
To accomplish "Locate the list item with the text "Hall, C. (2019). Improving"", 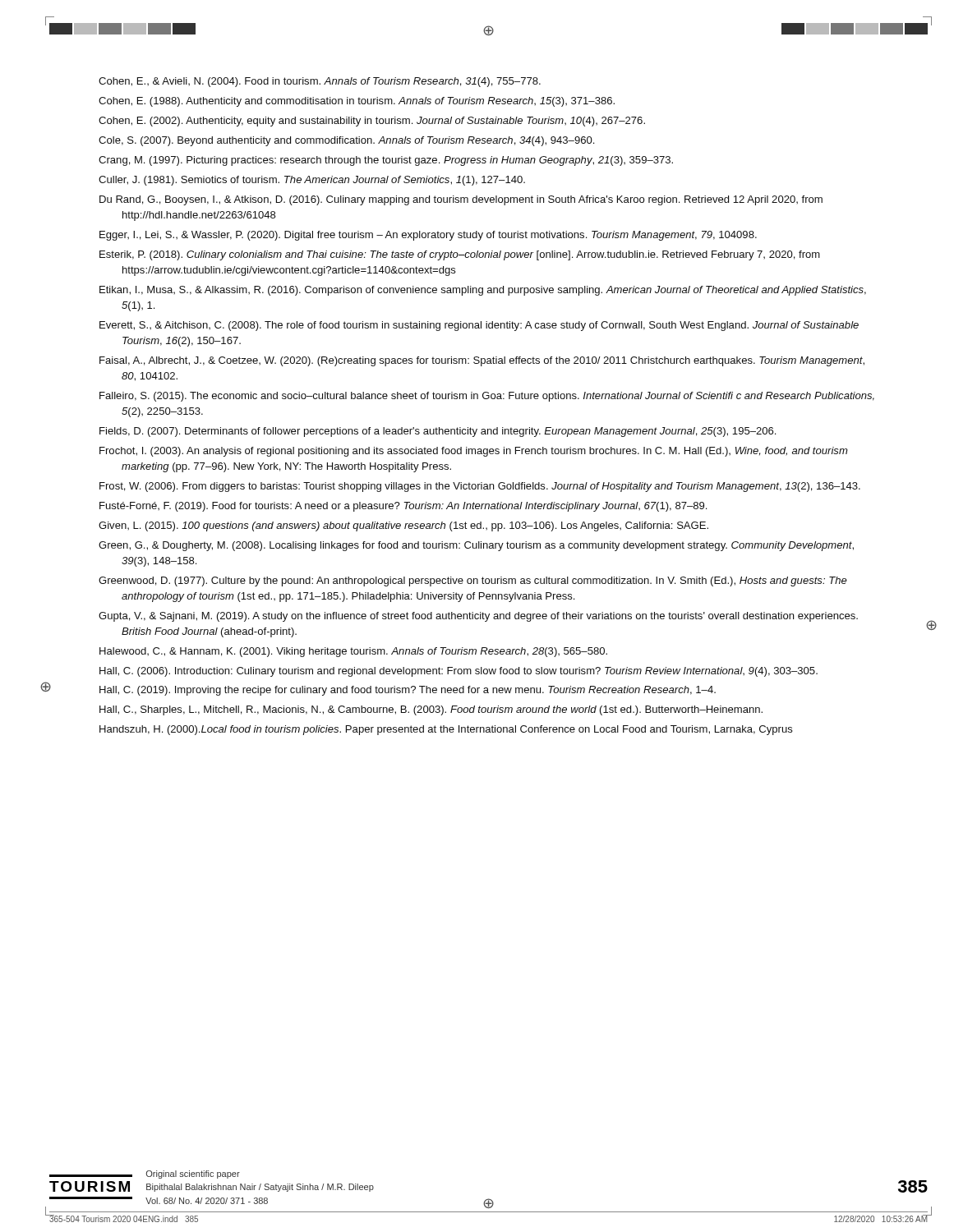I will point(407,690).
